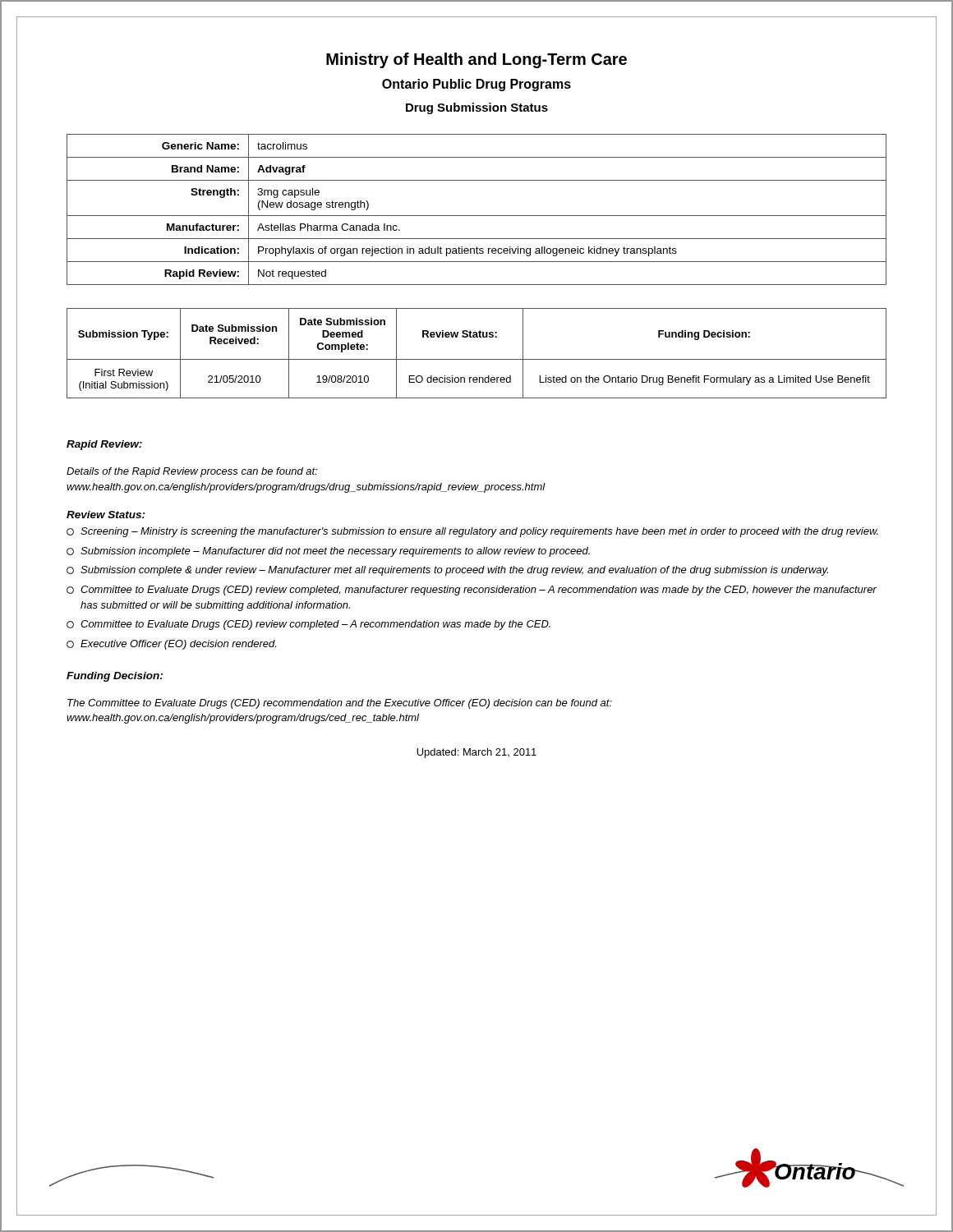This screenshot has width=953, height=1232.
Task: Select the passage starting "Submission incomplete –"
Action: 476,551
